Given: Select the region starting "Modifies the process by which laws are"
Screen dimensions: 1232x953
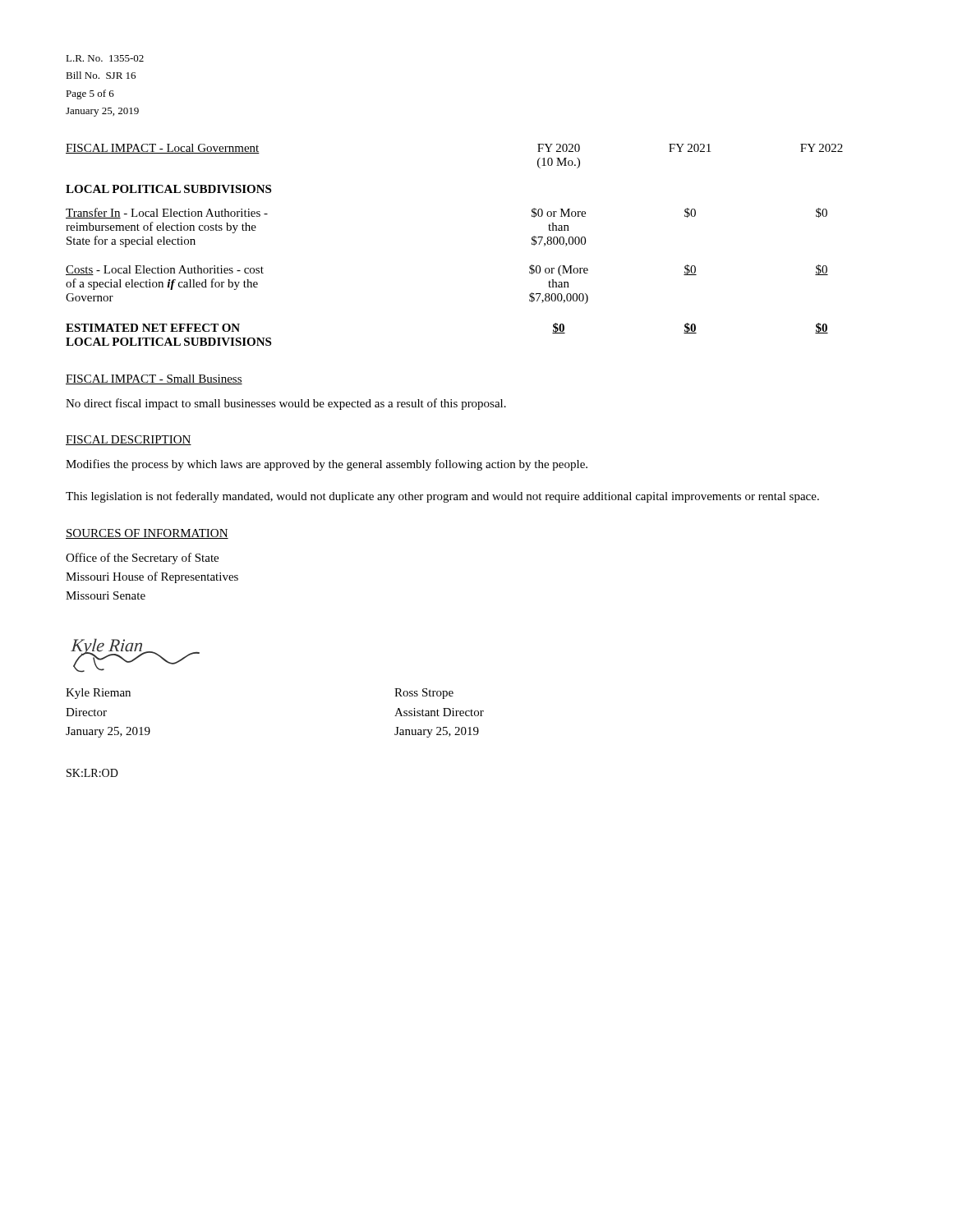Looking at the screenshot, I should 327,464.
